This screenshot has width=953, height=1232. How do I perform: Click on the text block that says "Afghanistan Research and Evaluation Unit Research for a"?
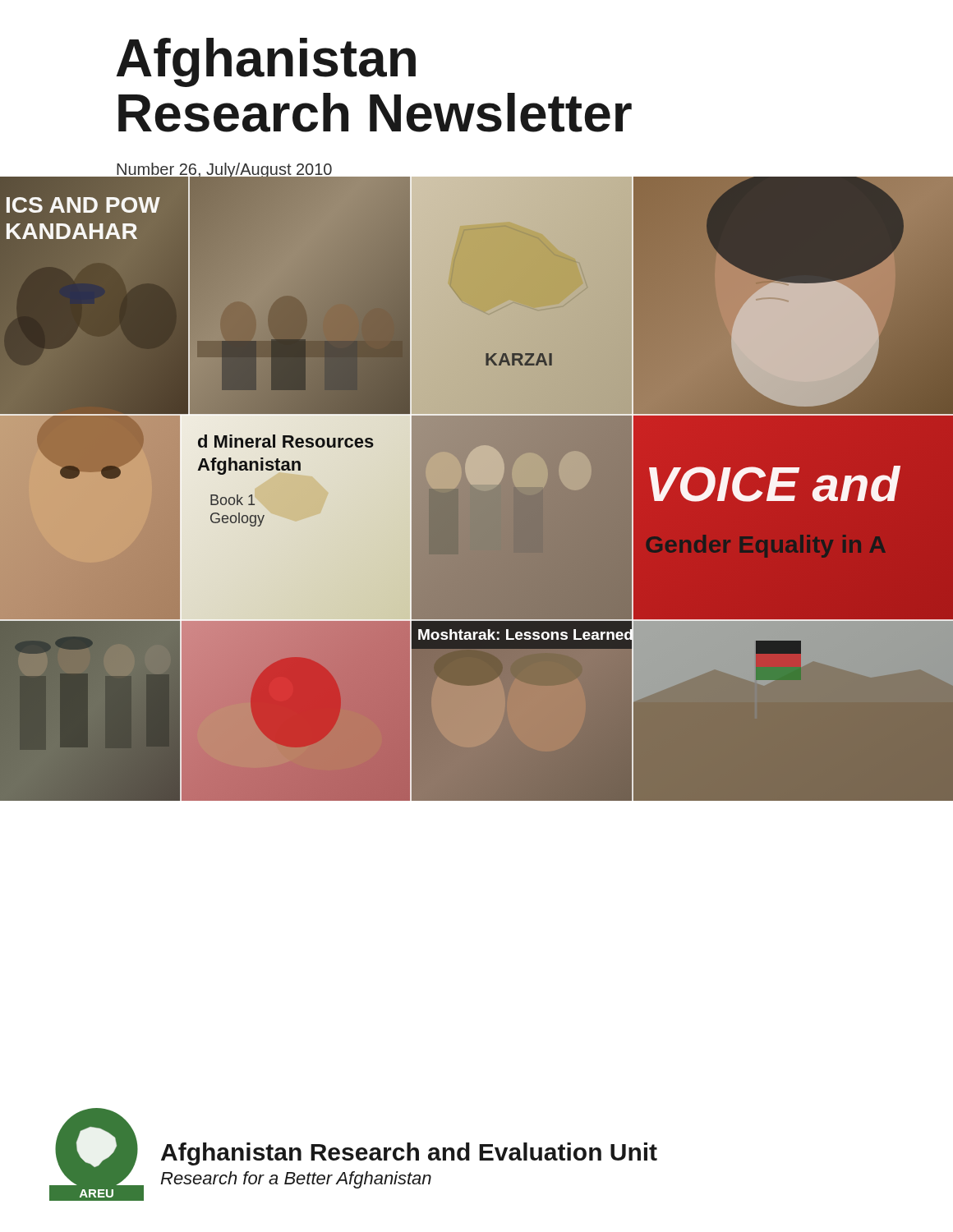[x=409, y=1164]
